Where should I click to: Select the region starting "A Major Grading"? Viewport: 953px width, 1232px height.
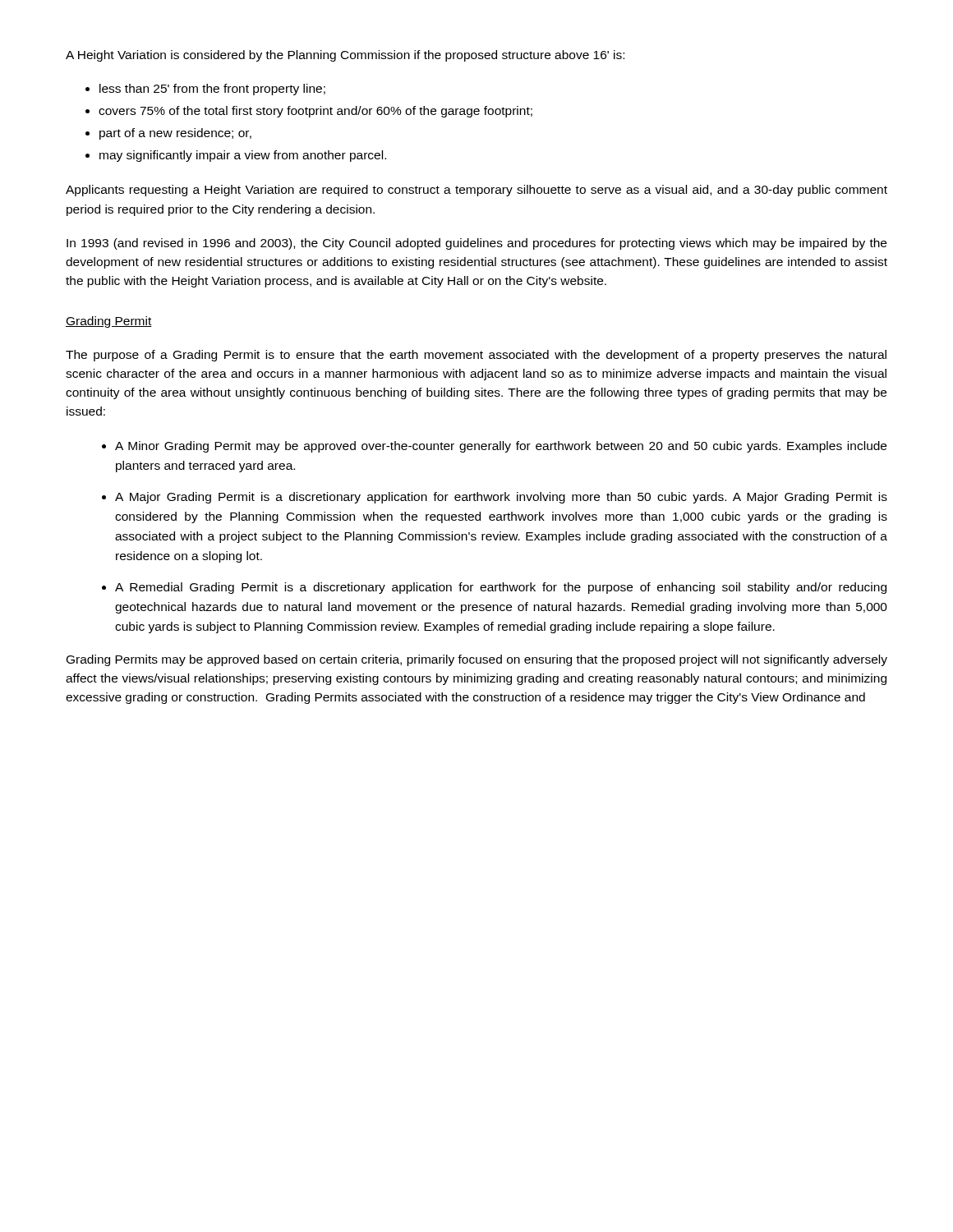tap(501, 526)
